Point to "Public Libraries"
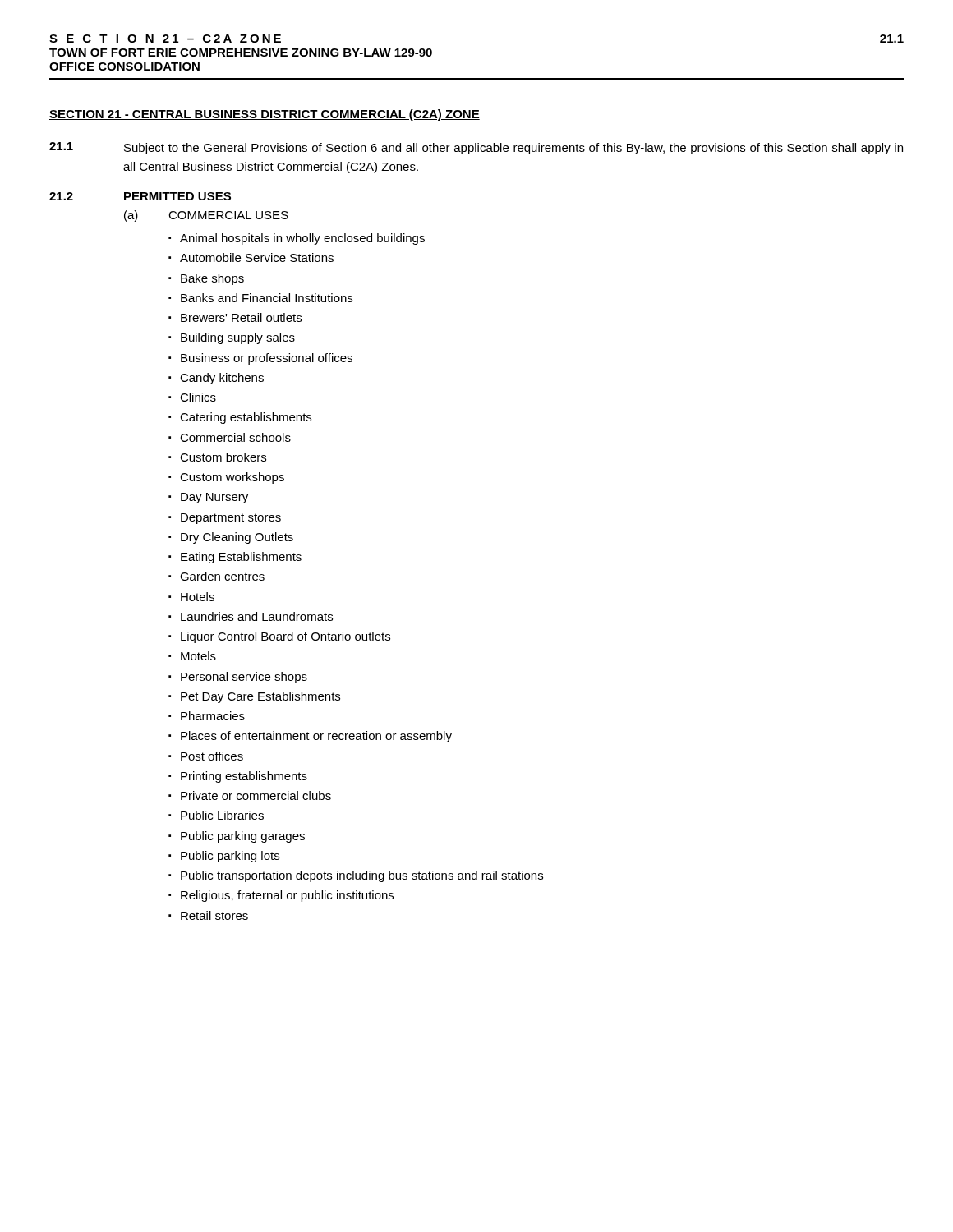Screen dimensions: 1232x953 (x=222, y=815)
